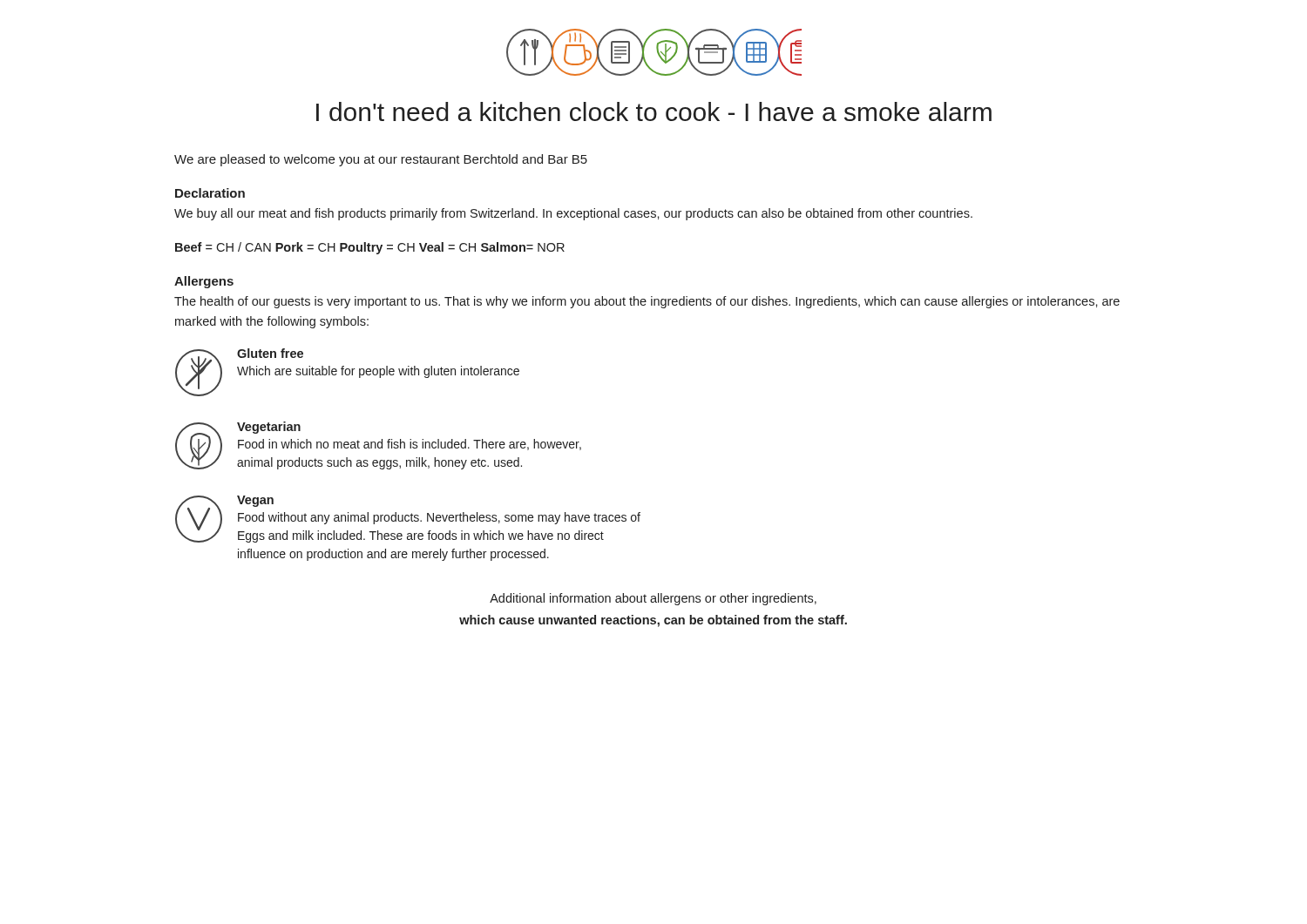Find the block on this page that starts "Additional information about allergens"
Viewport: 1307px width, 924px height.
(x=654, y=609)
